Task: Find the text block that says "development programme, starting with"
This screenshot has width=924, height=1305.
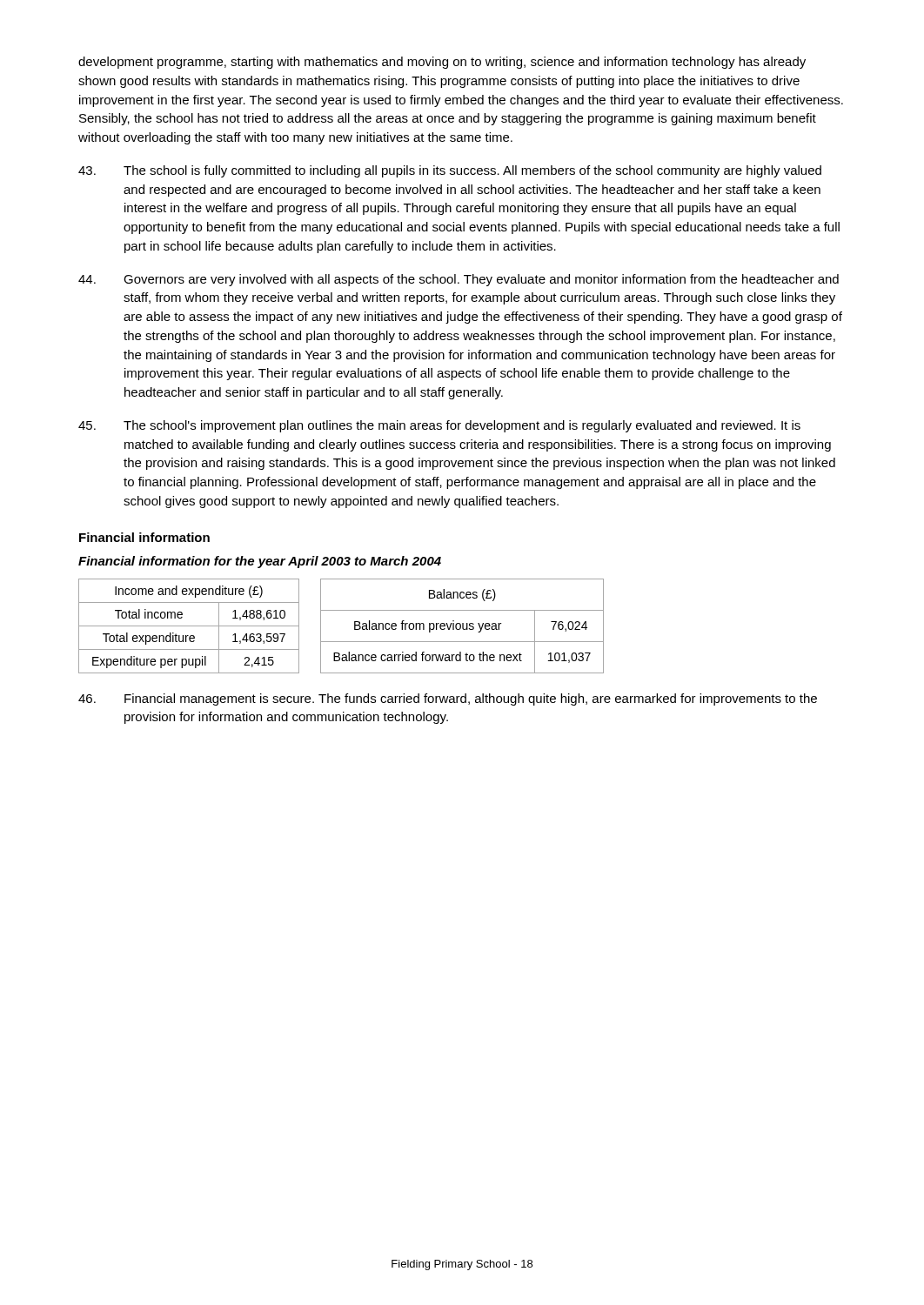Action: [461, 99]
